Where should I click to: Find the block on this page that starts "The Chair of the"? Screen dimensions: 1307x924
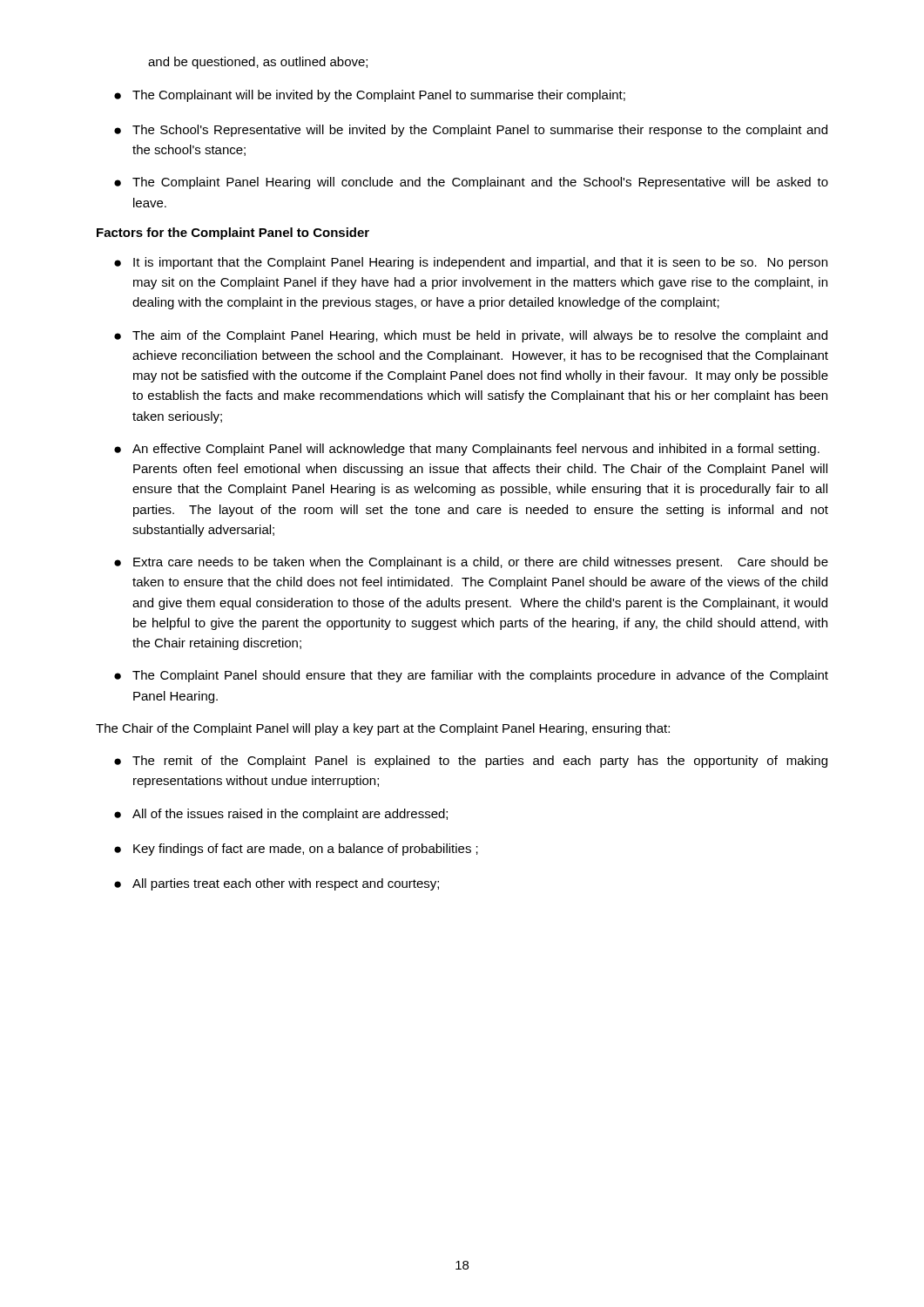383,728
